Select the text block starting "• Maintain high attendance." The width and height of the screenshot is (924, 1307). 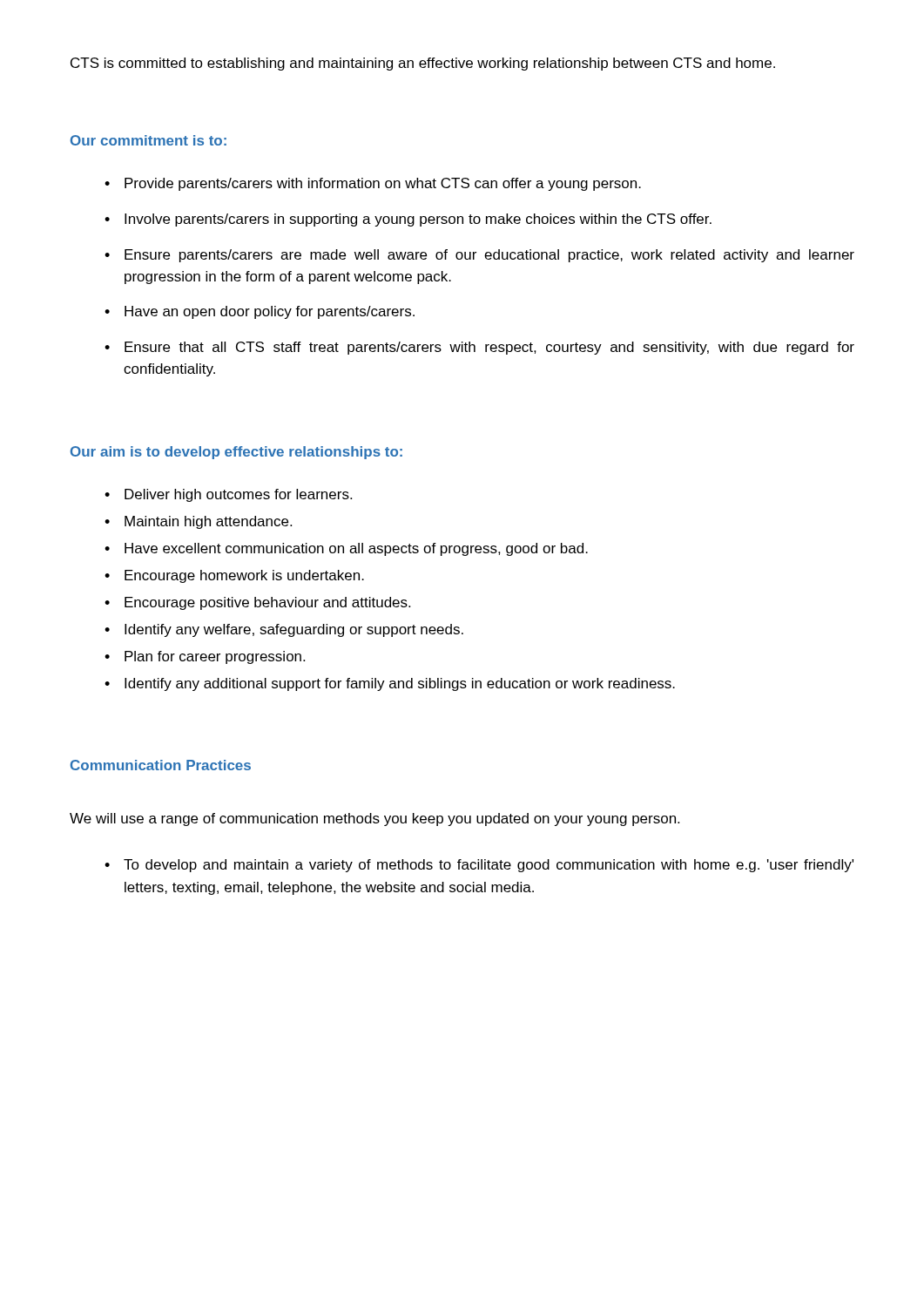[198, 522]
